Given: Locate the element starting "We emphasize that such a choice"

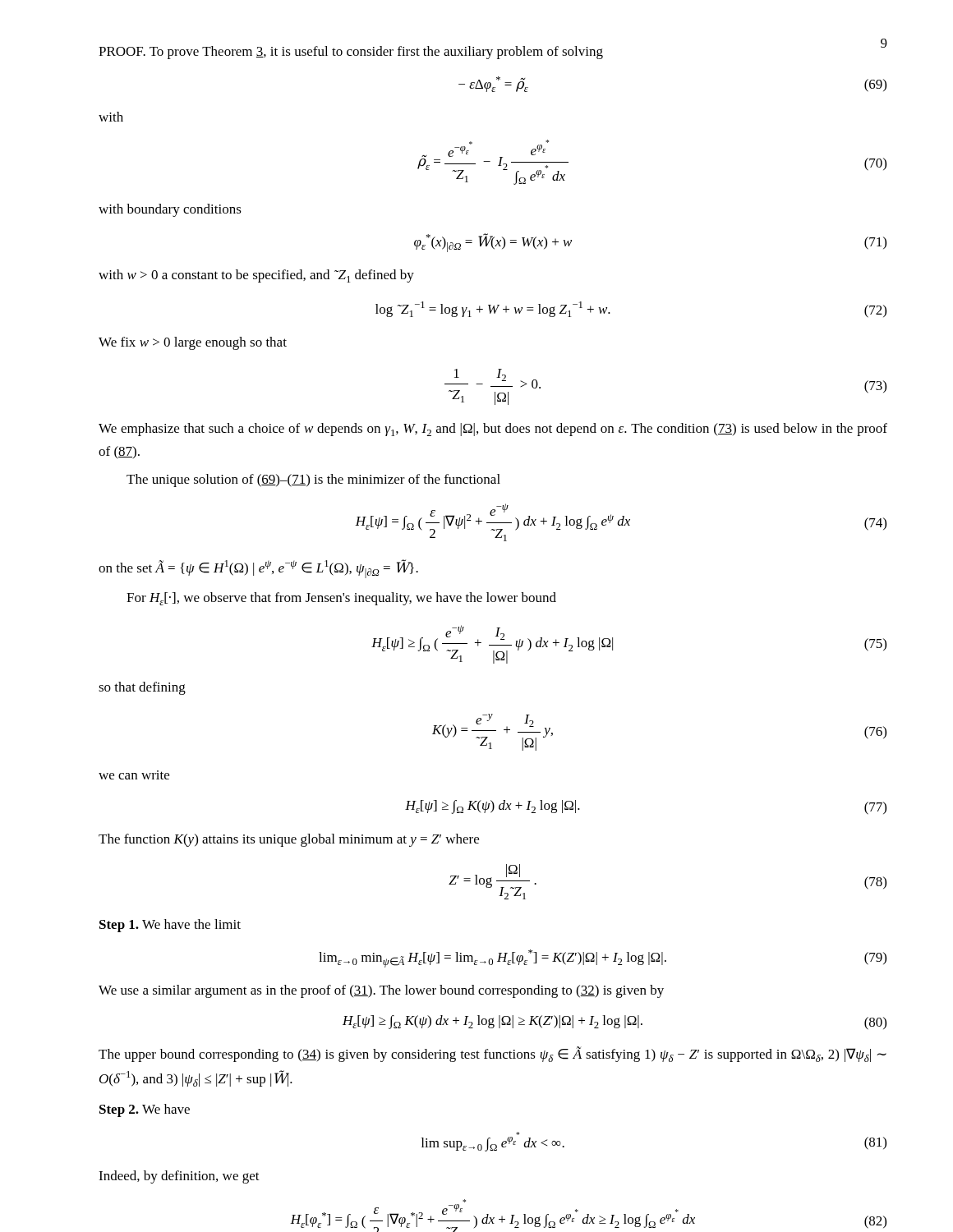Looking at the screenshot, I should point(493,440).
